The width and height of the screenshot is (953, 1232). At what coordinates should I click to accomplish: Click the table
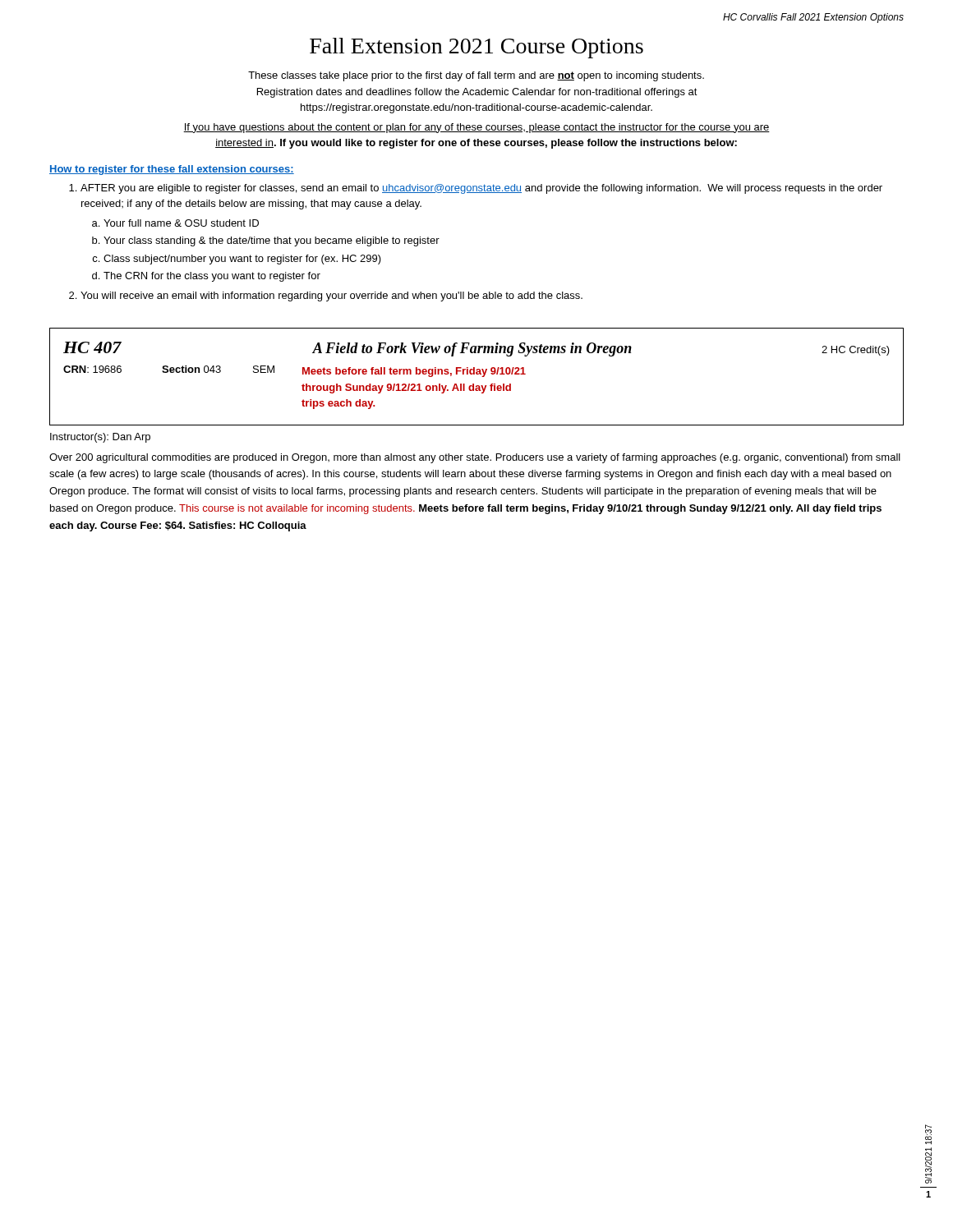[x=476, y=376]
